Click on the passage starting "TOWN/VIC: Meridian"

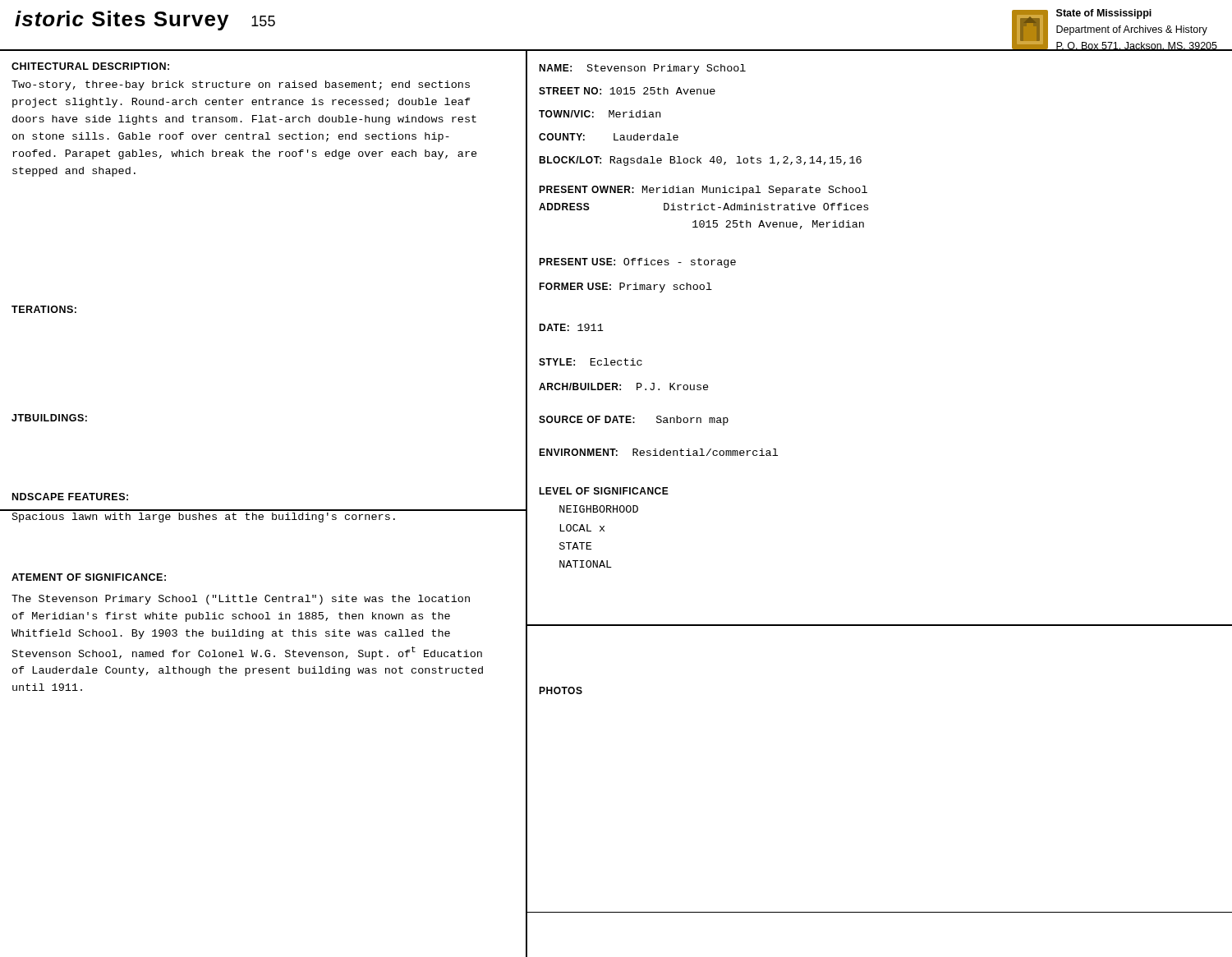(x=600, y=115)
